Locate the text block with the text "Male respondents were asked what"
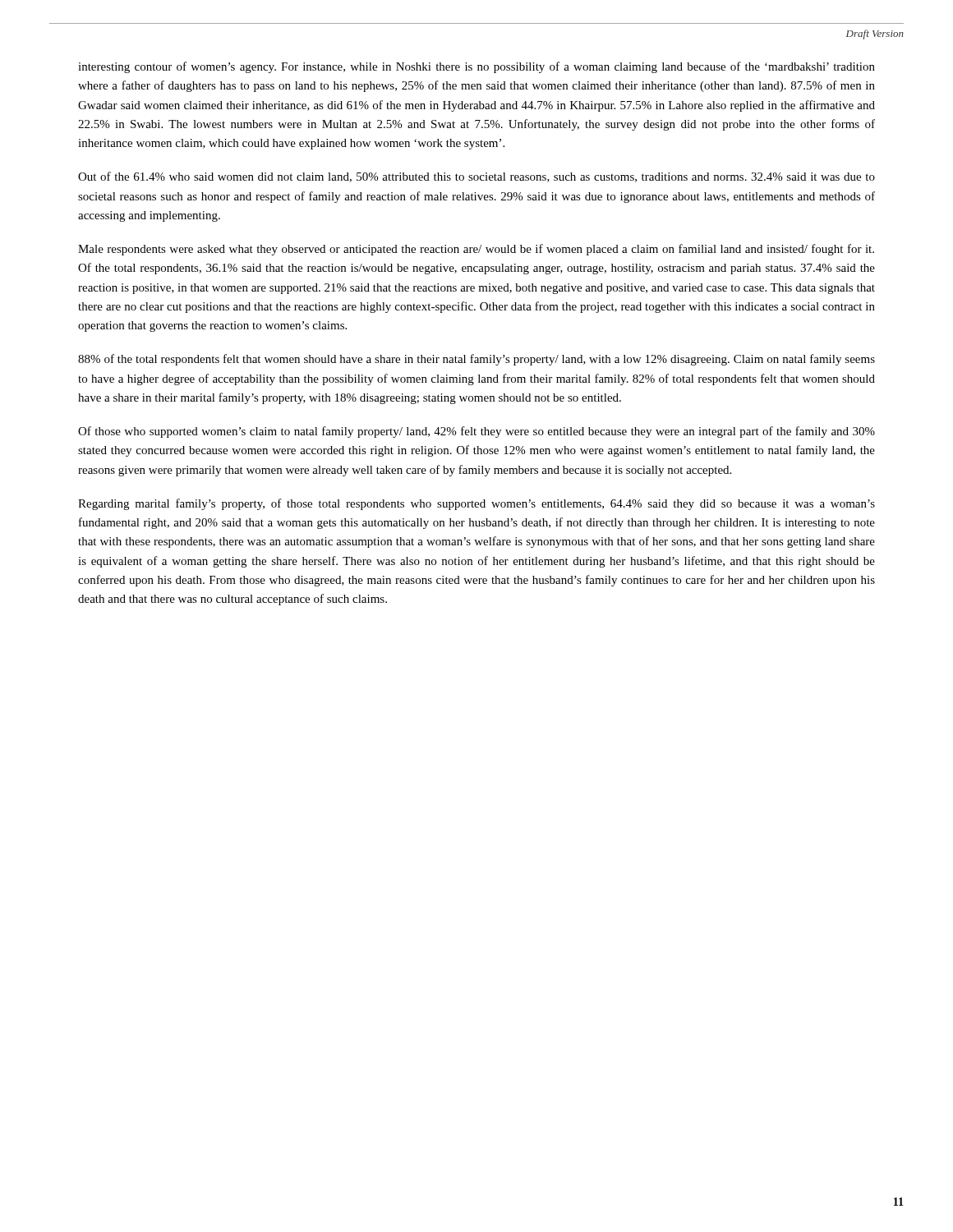 point(476,287)
